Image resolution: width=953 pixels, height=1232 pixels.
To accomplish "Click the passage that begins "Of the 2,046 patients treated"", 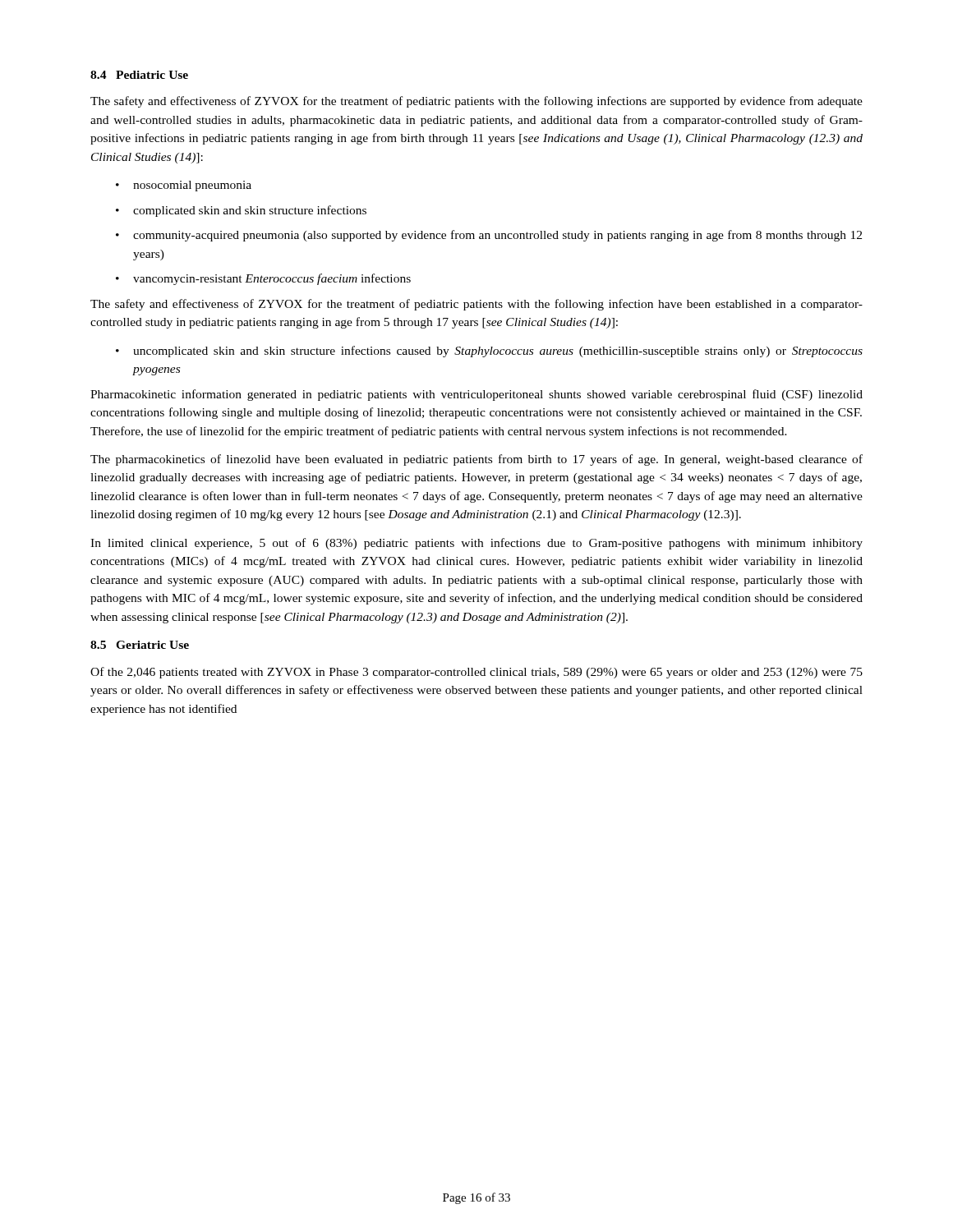I will tap(476, 690).
